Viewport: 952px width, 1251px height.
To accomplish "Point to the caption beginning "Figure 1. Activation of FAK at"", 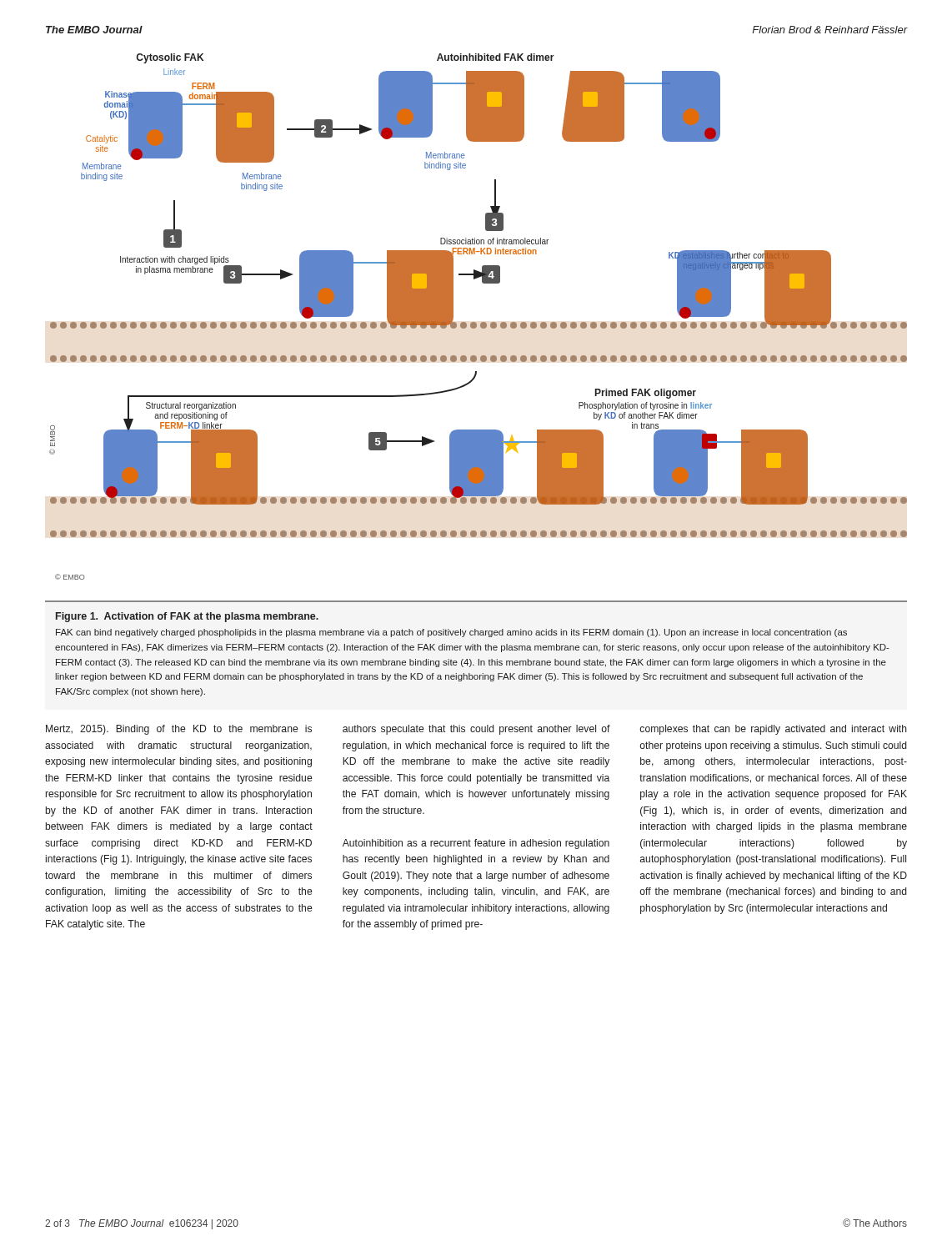I will tap(476, 655).
